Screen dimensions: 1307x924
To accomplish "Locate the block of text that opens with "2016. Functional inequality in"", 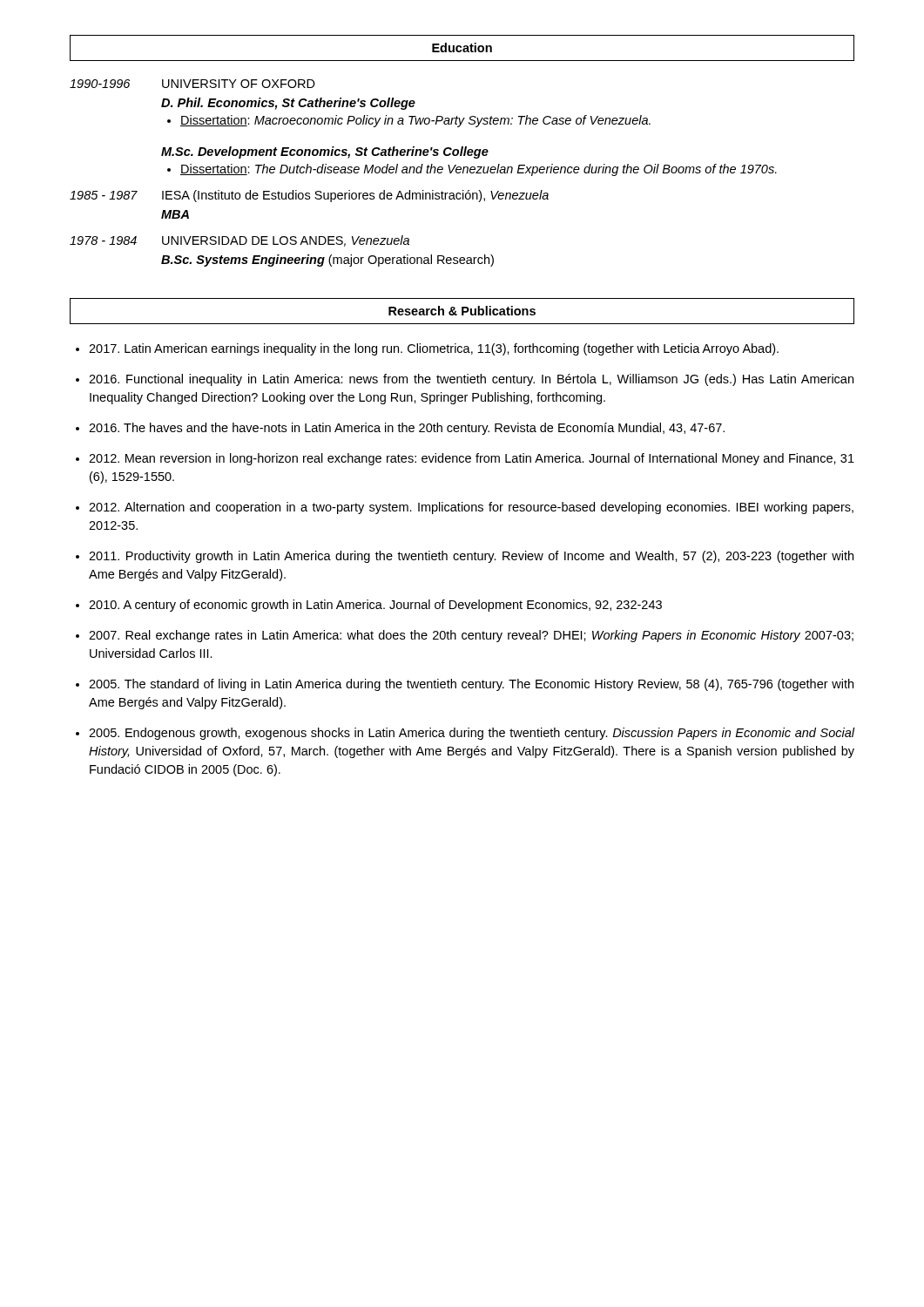I will pos(472,388).
